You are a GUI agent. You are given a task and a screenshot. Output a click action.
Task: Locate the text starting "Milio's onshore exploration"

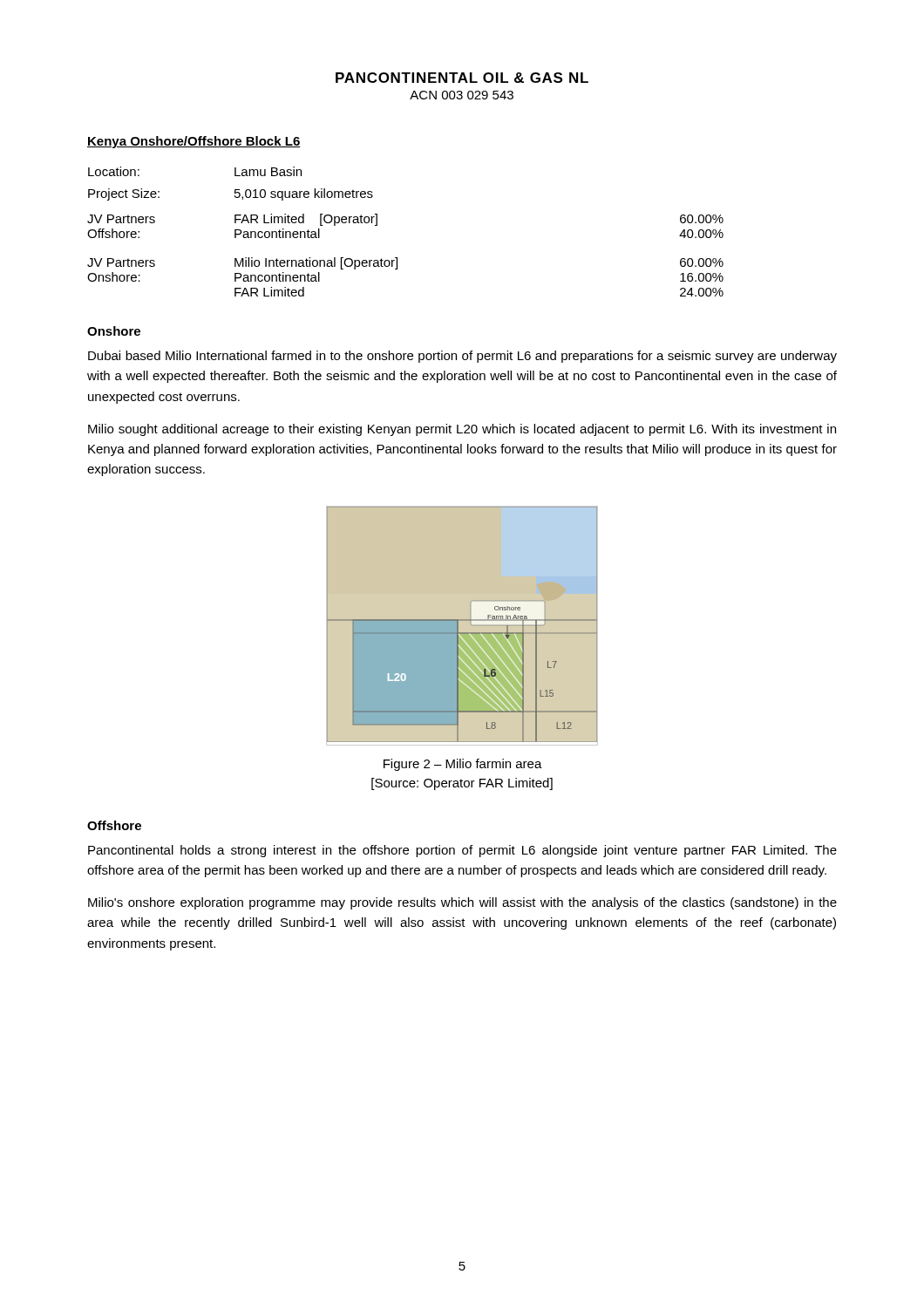[x=462, y=922]
